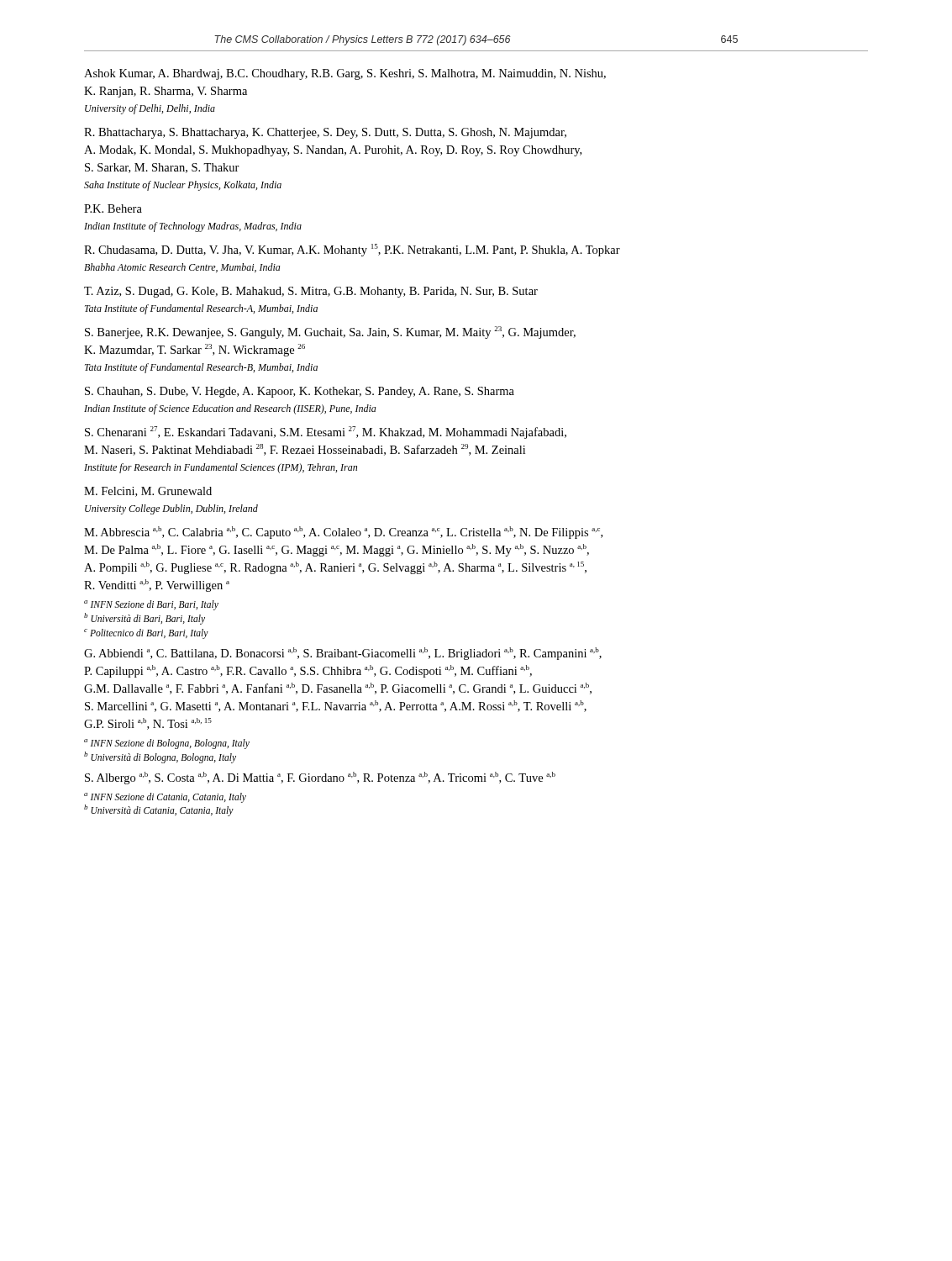Find the passage starting "G. Abbiendi a, C. Battilana, D."
This screenshot has width=952, height=1261.
(343, 688)
